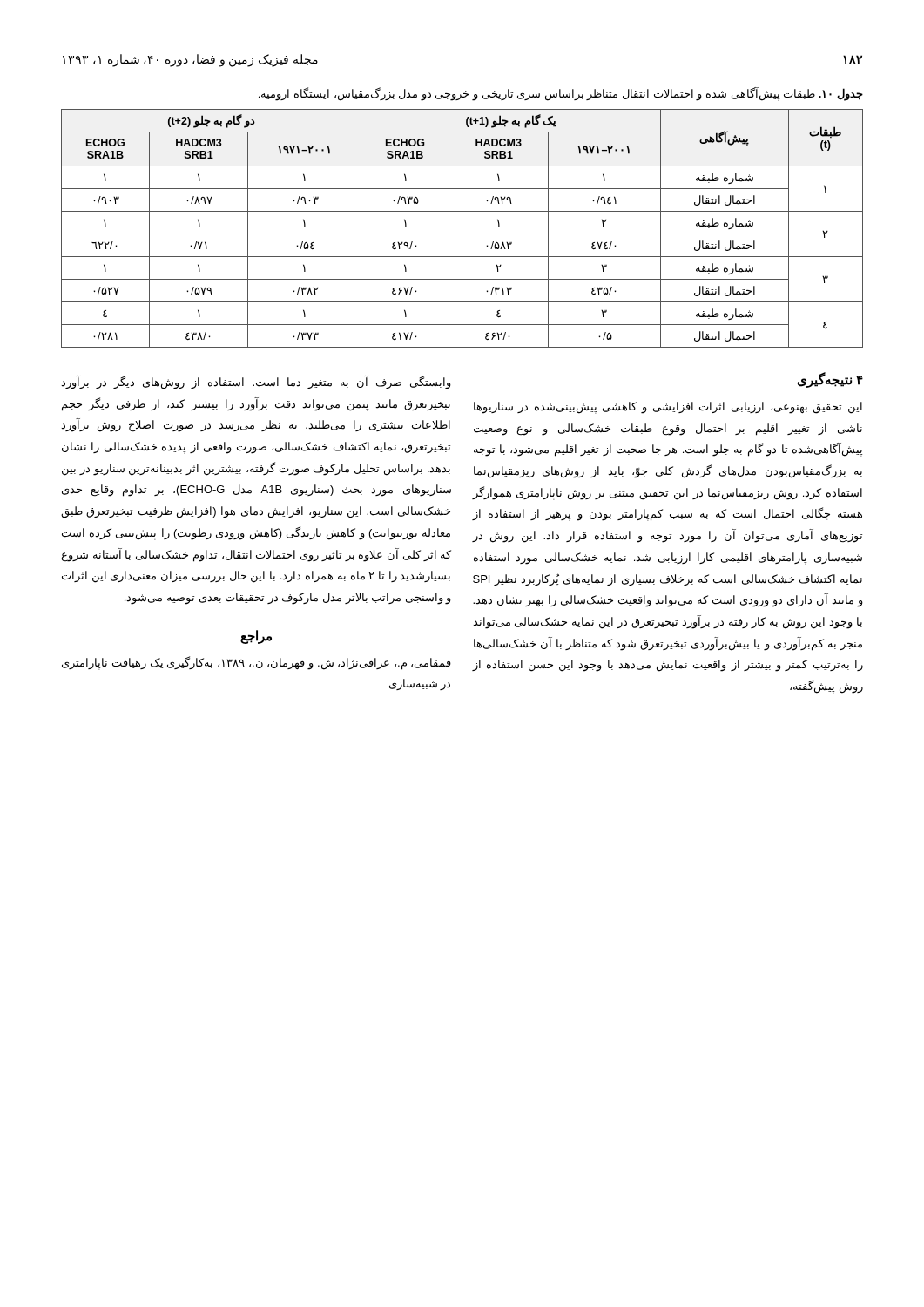The image size is (924, 1307).
Task: Locate the caption that reads "جدول ۱۰. طبقات"
Action: point(560,94)
